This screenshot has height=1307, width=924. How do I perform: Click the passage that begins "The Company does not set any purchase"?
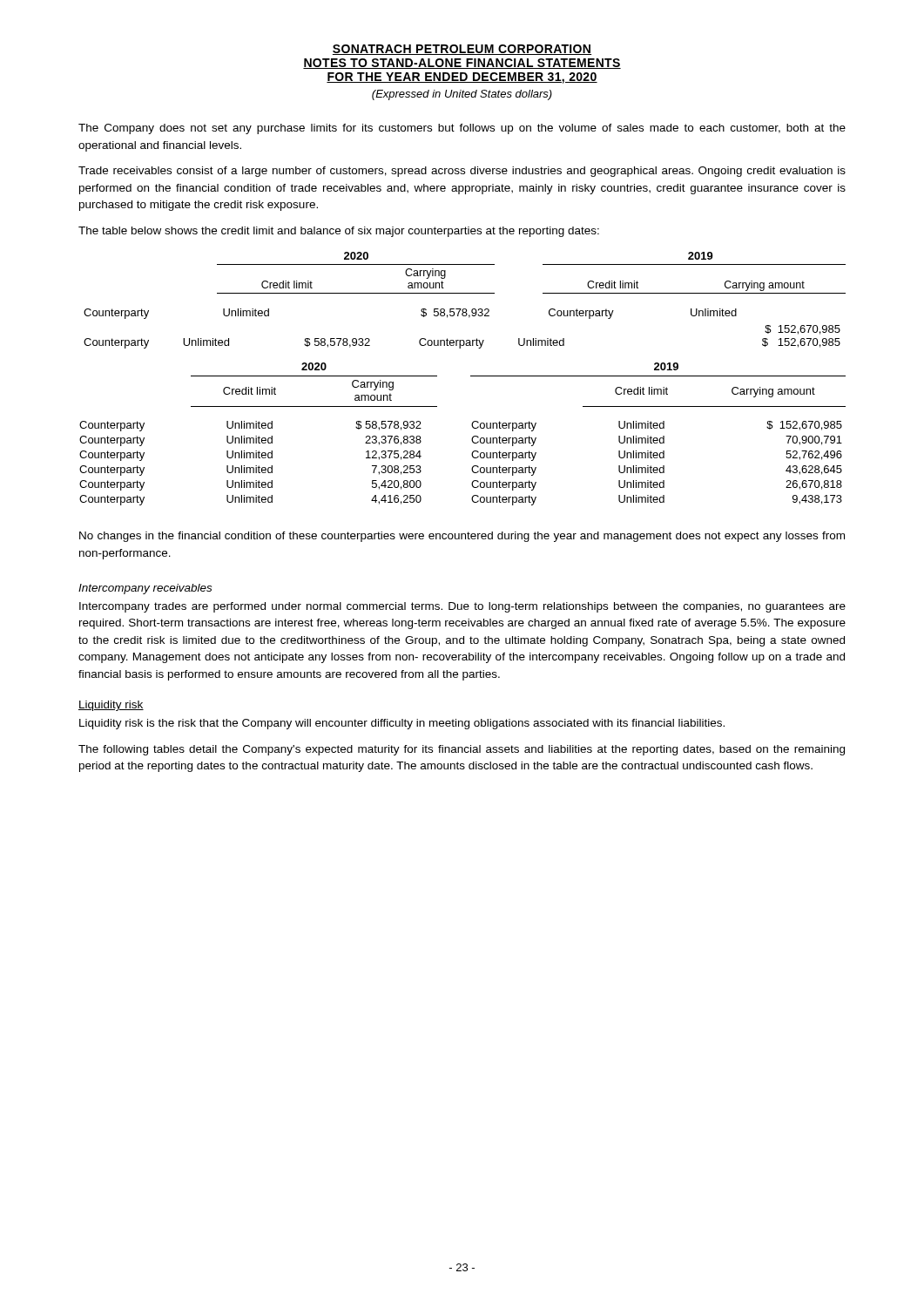(x=462, y=136)
